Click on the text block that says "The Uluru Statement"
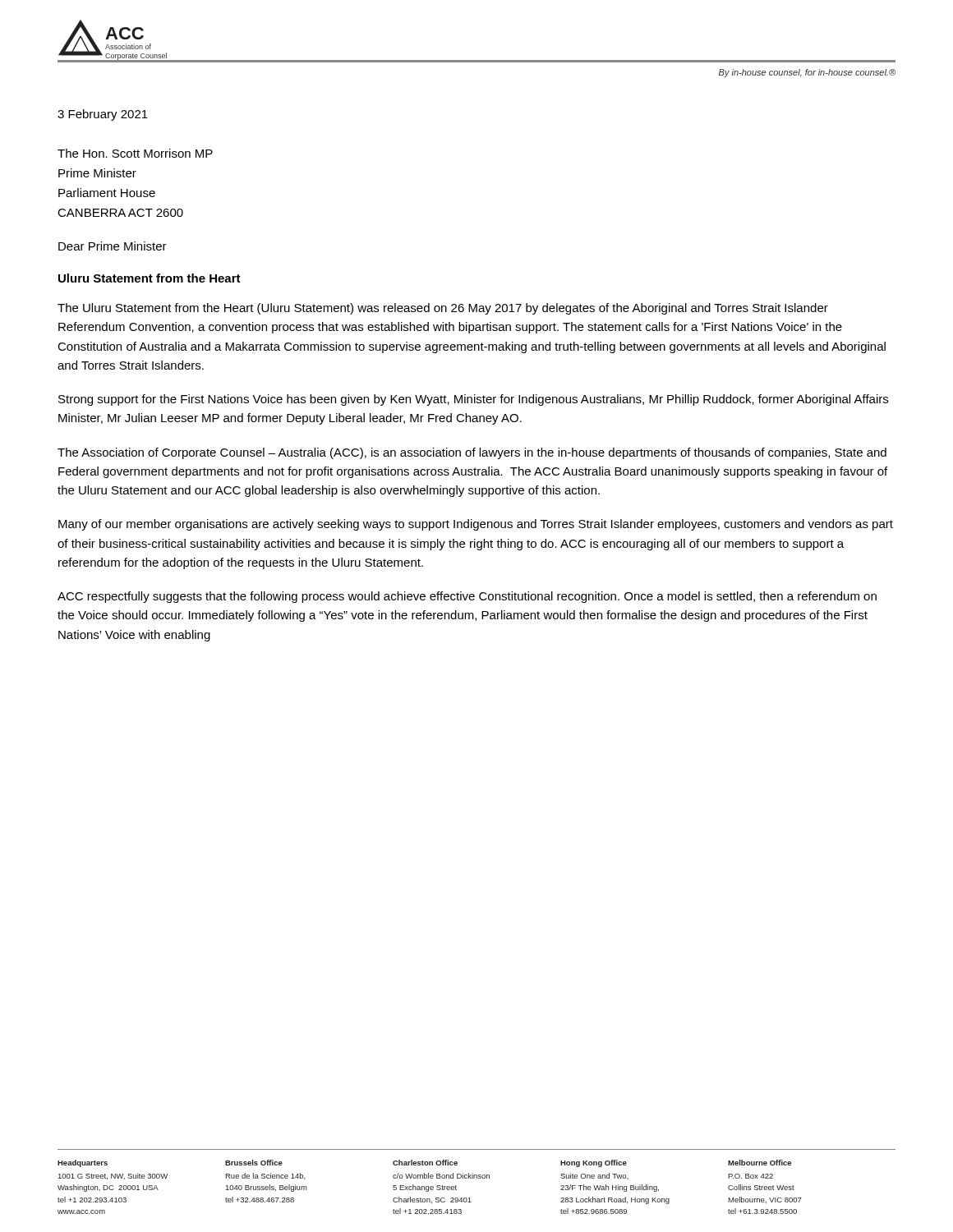This screenshot has width=953, height=1232. pos(472,336)
